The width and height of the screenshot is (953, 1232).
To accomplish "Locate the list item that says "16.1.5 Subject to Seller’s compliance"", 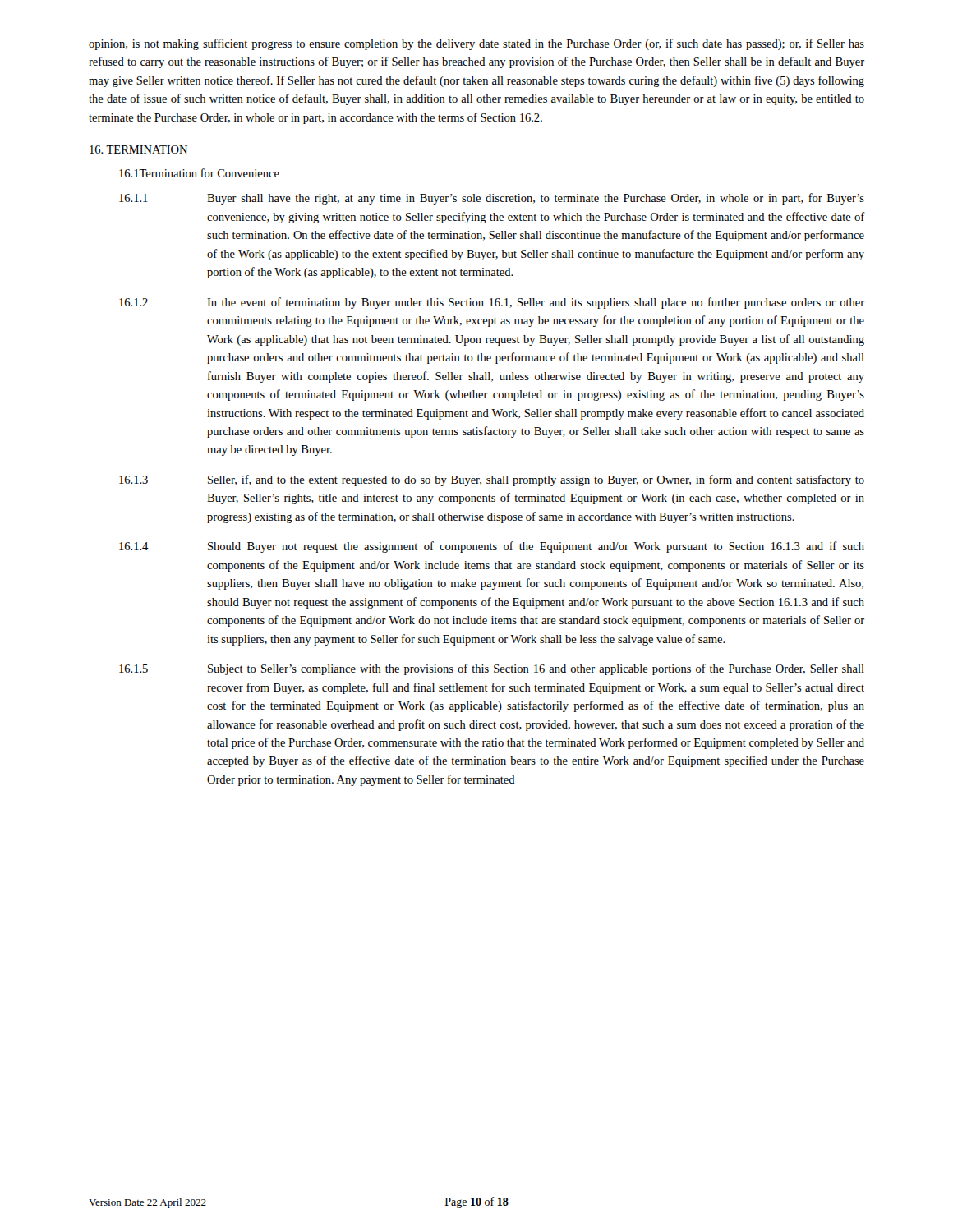I will tap(491, 724).
